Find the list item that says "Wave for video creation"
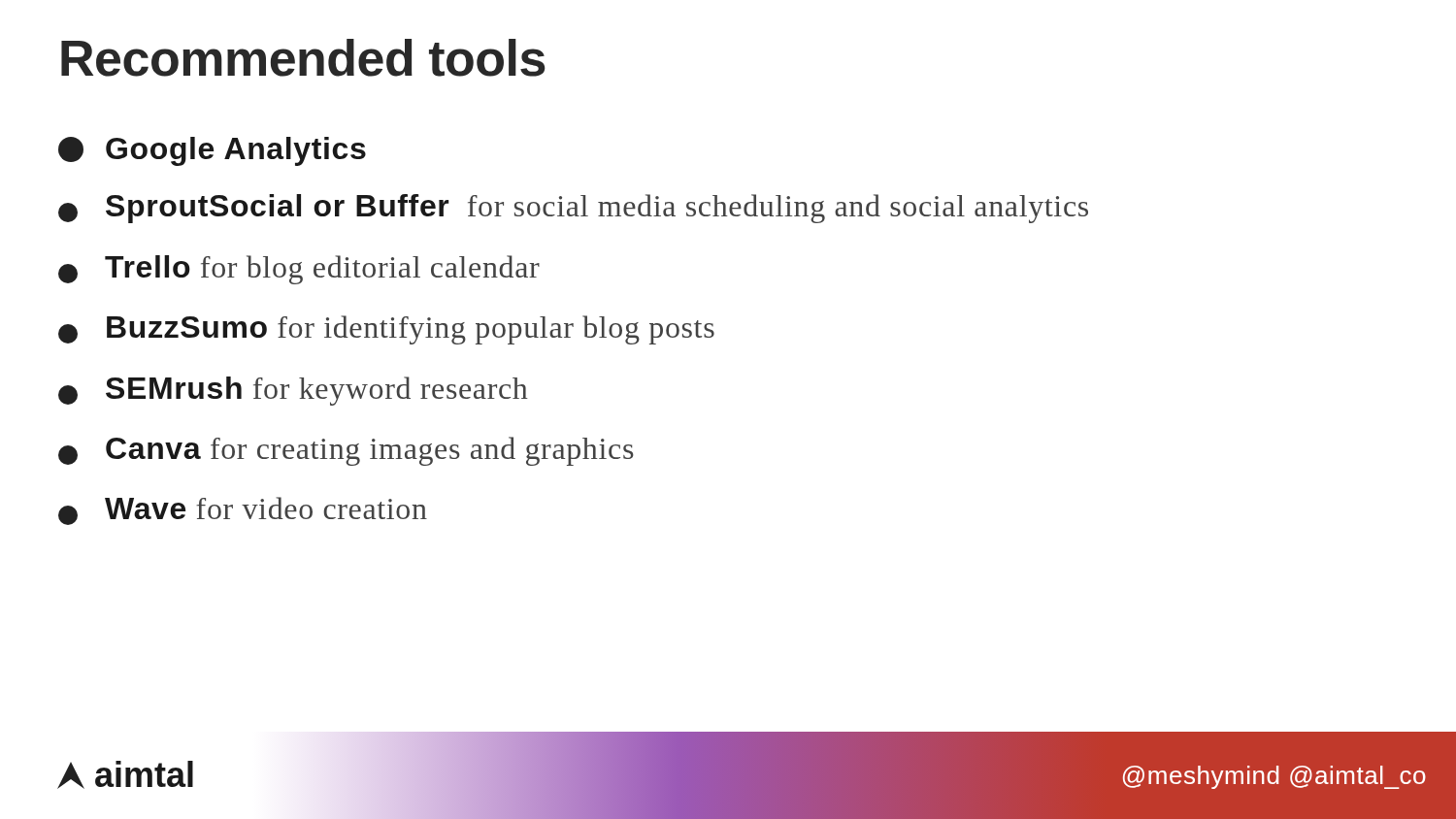Image resolution: width=1456 pixels, height=819 pixels. click(x=243, y=511)
